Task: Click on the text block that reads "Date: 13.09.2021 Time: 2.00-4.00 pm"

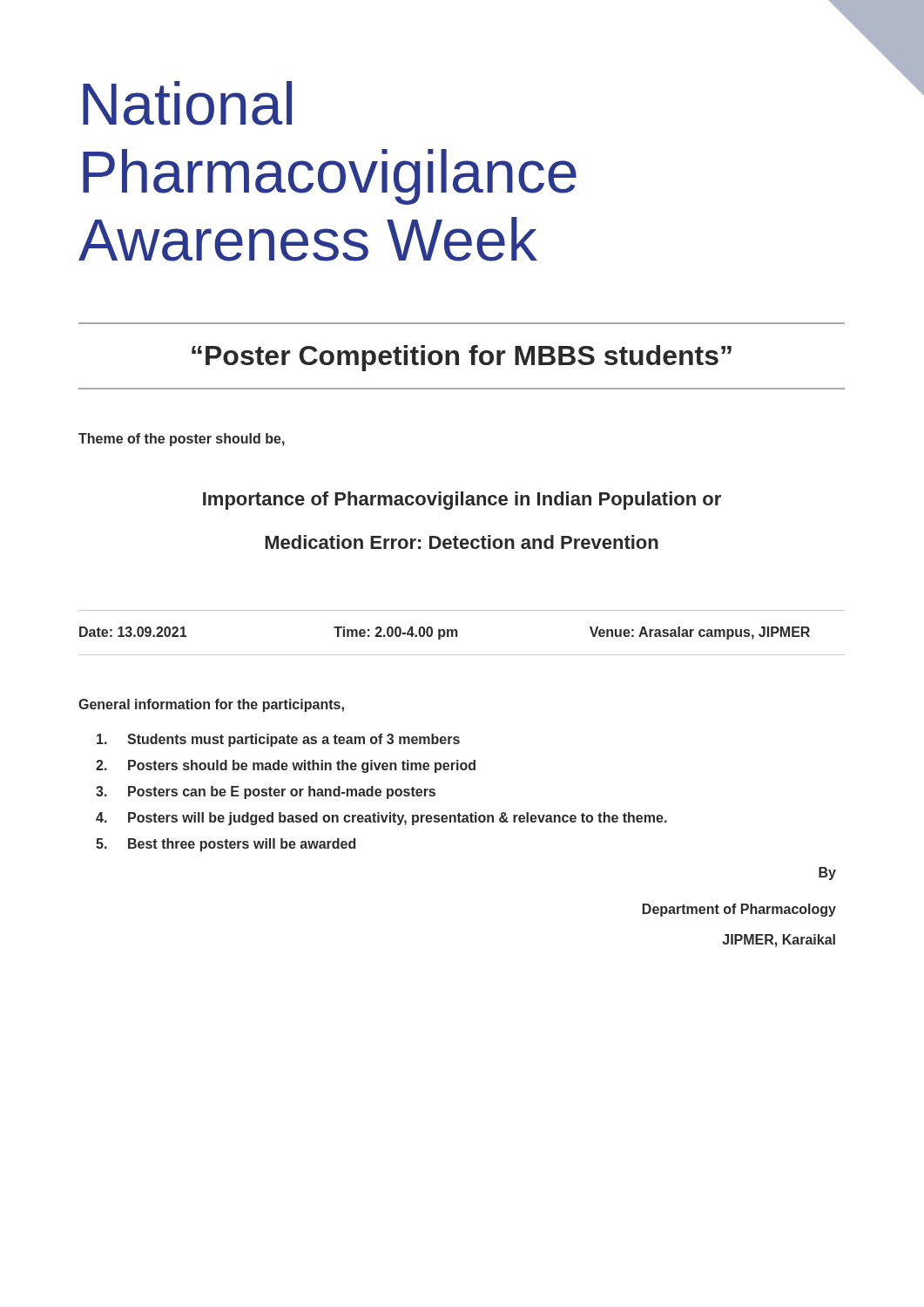Action: click(462, 633)
